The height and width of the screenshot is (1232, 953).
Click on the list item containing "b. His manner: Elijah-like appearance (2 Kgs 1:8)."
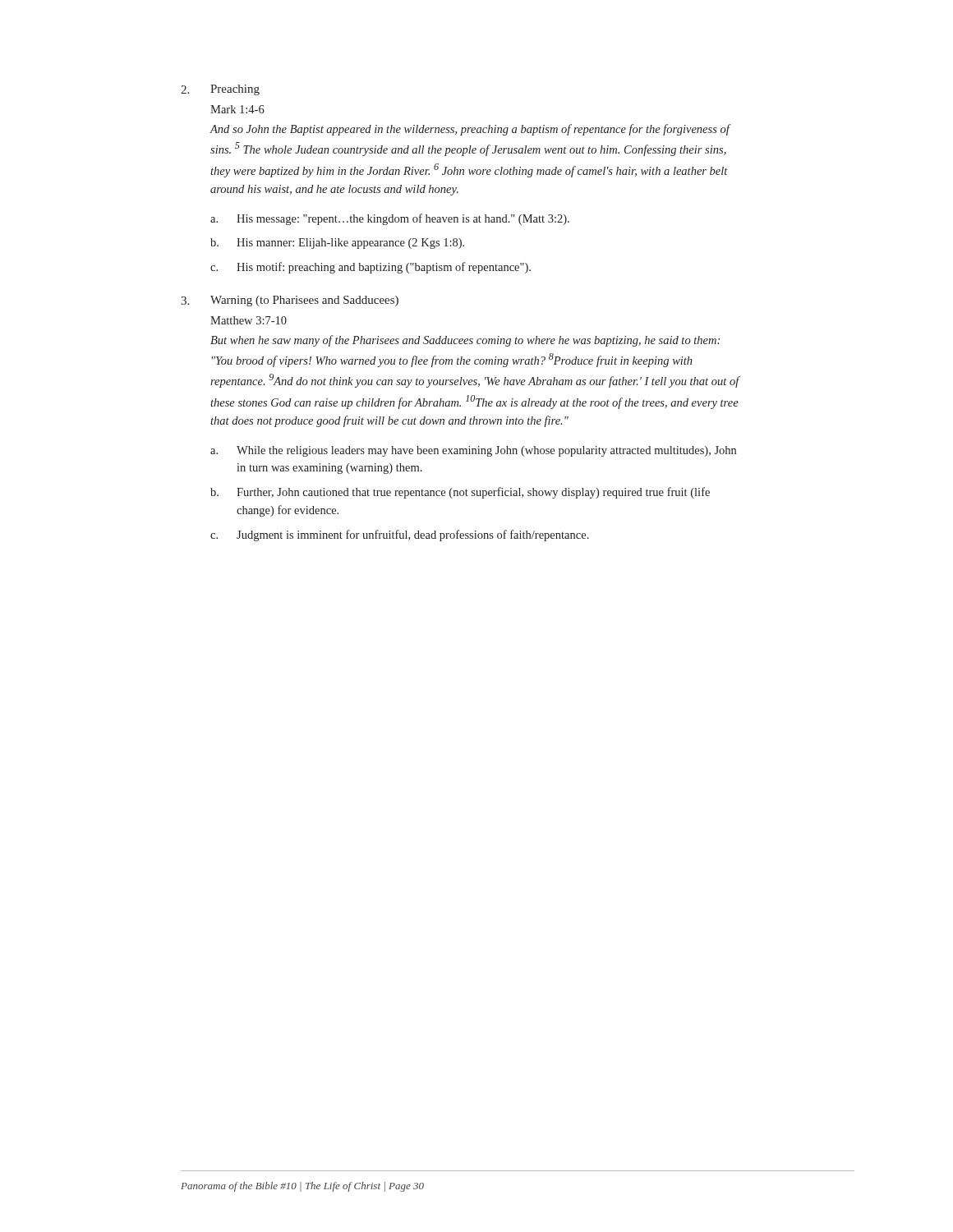coord(475,243)
